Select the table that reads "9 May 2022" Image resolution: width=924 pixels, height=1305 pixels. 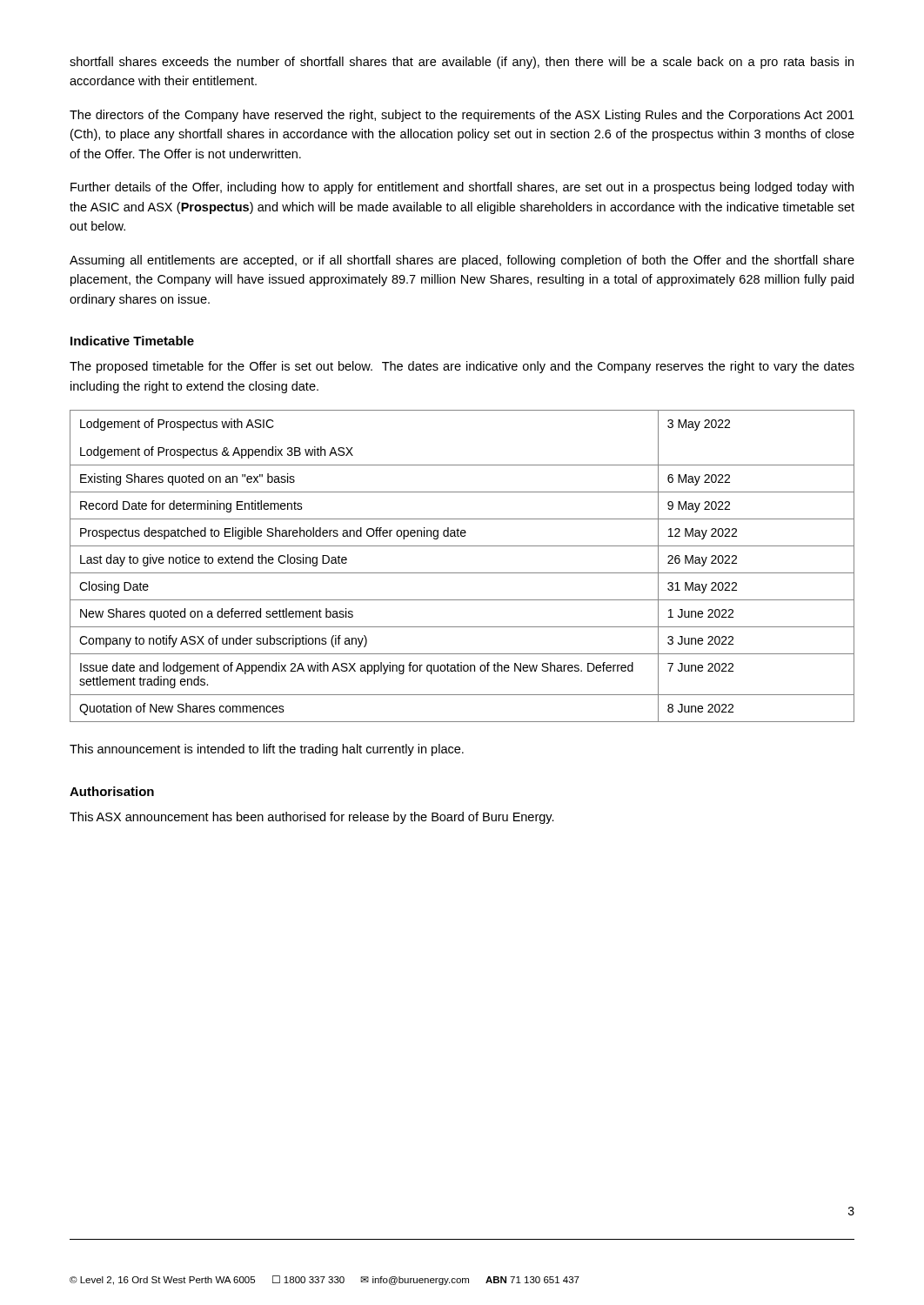[x=462, y=566]
